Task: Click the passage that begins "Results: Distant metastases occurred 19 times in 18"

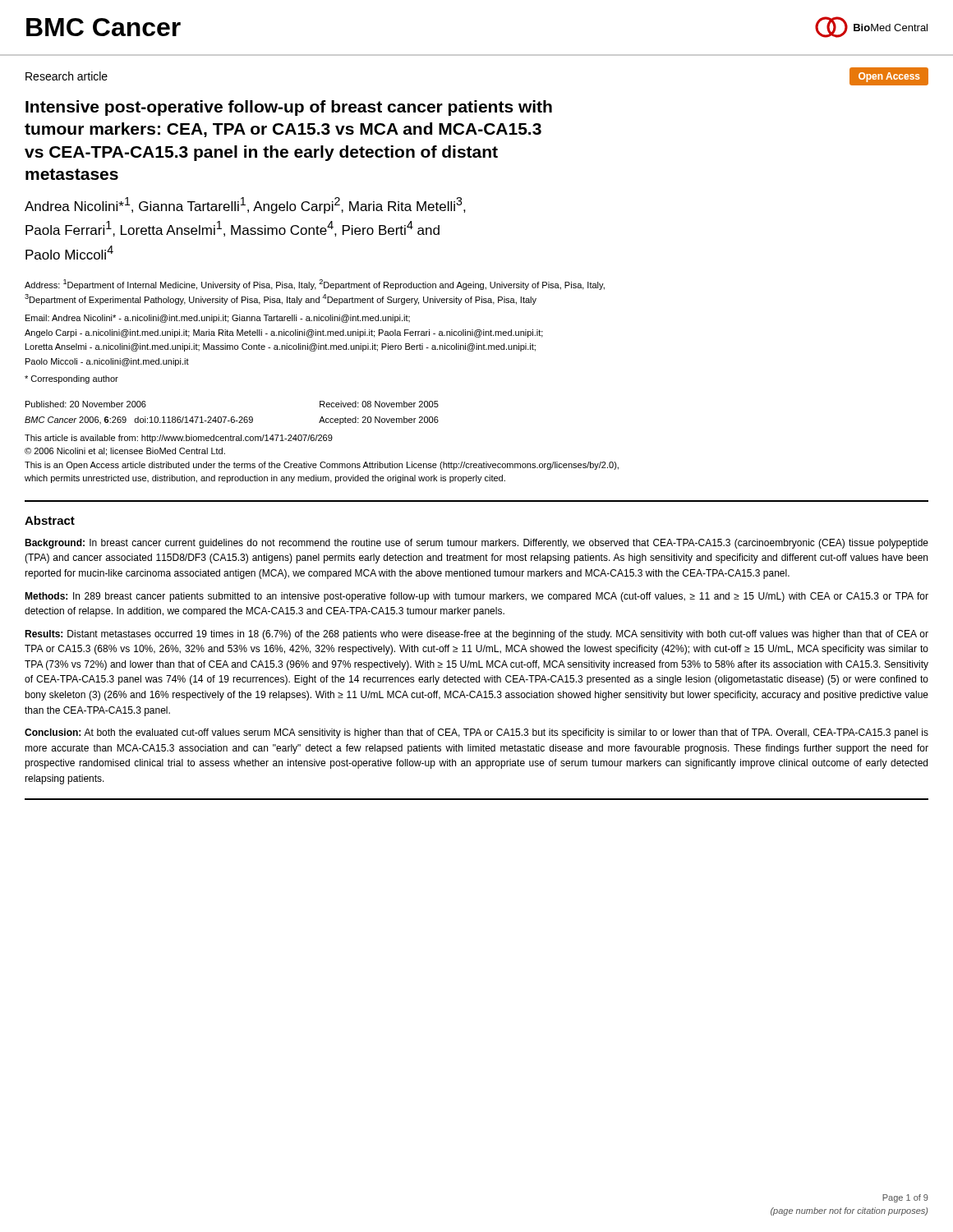Action: 476,672
